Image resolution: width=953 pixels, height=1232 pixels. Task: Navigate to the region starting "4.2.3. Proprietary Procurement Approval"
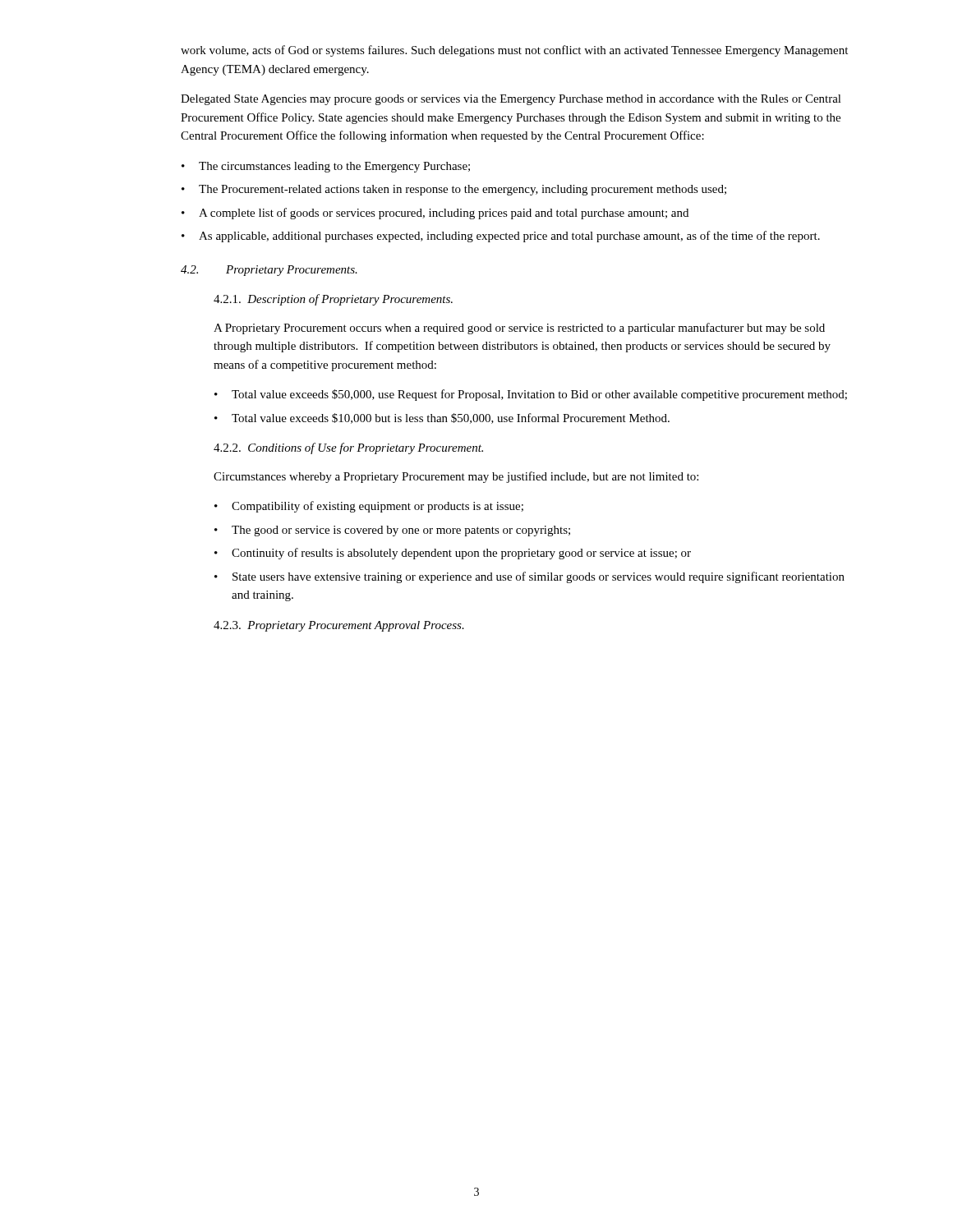coord(339,625)
